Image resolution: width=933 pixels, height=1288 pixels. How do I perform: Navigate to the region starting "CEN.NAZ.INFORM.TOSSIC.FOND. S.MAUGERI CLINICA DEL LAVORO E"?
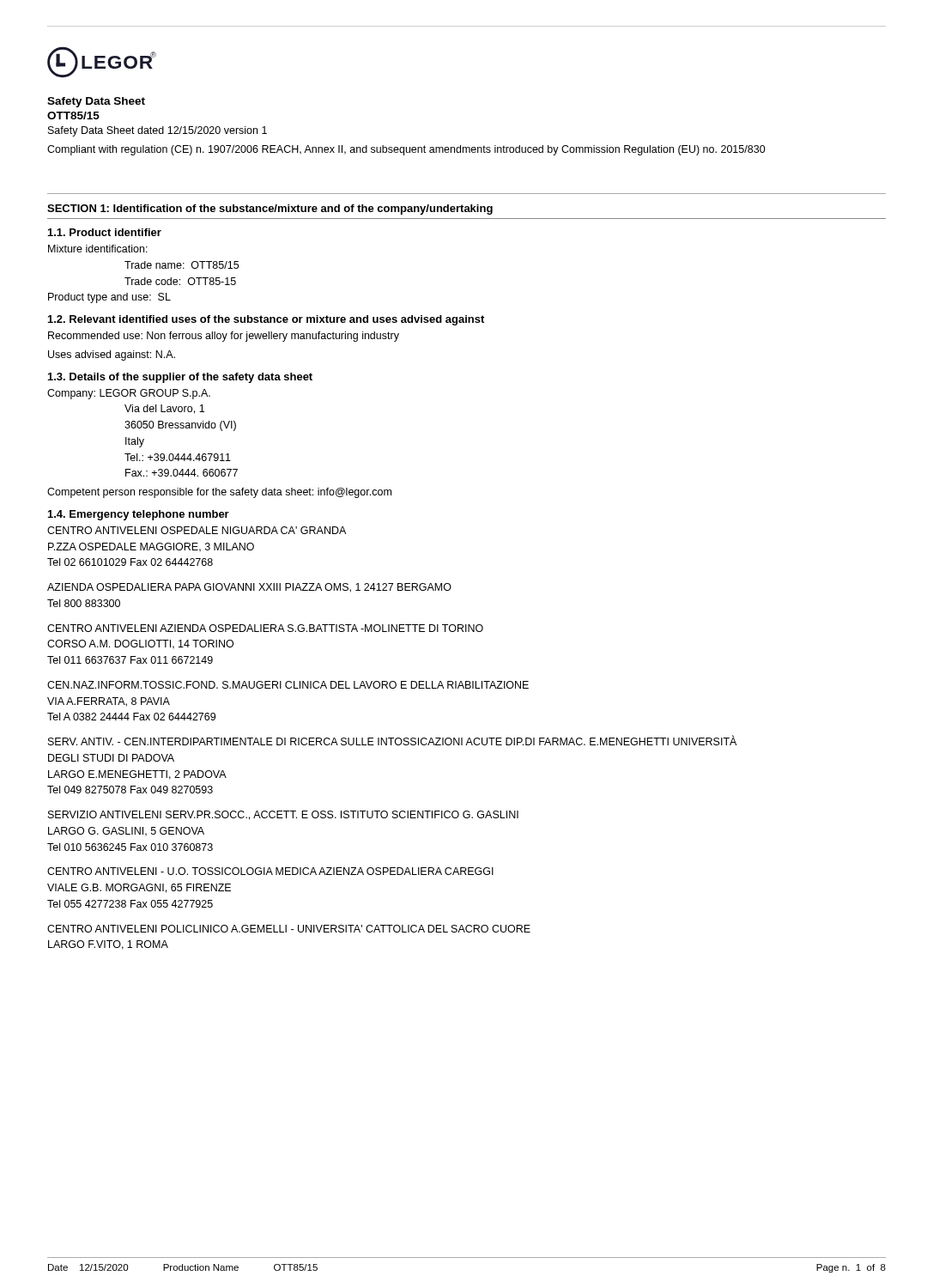click(x=288, y=685)
